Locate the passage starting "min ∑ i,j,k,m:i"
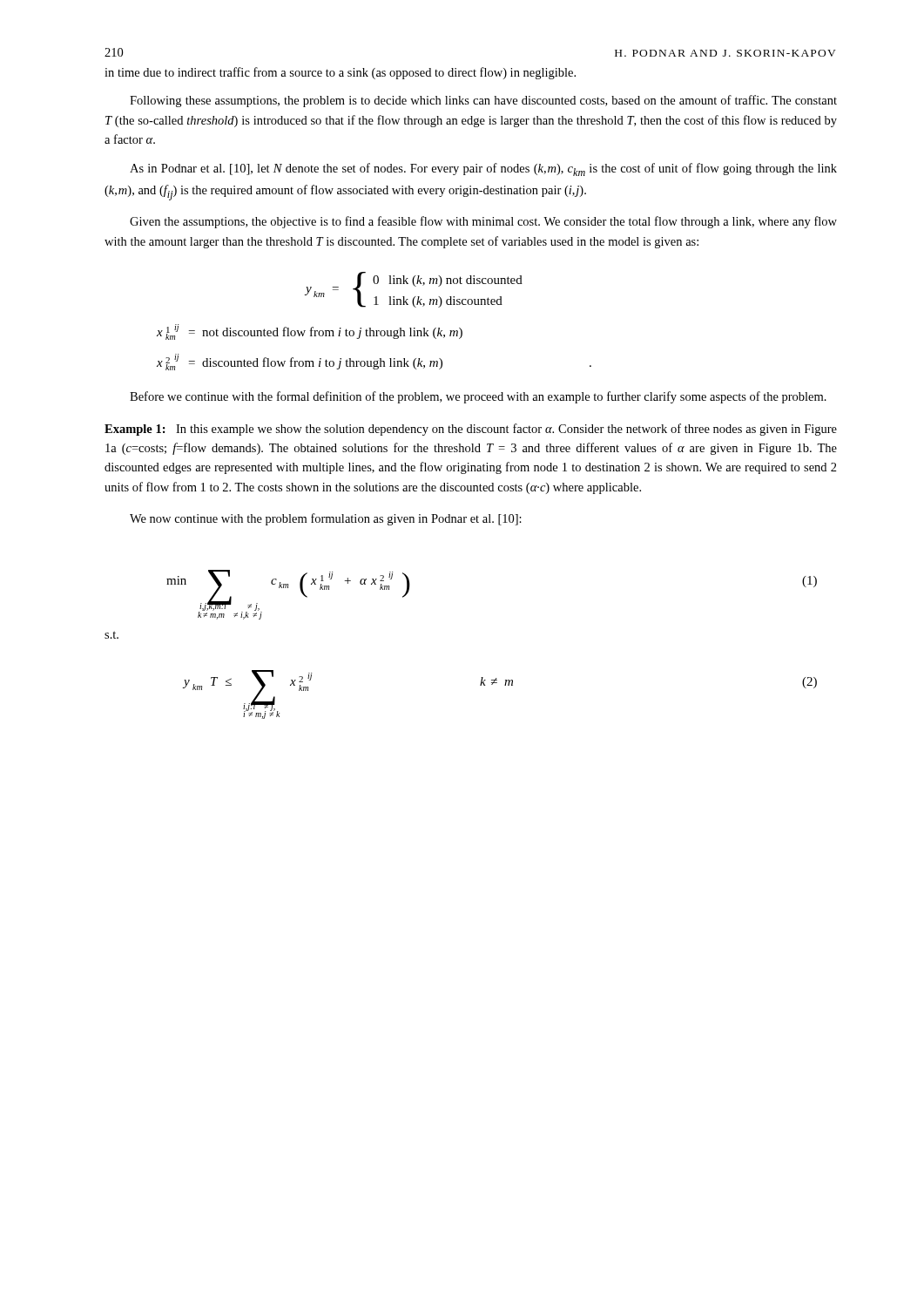Image resolution: width=924 pixels, height=1307 pixels. [x=304, y=594]
